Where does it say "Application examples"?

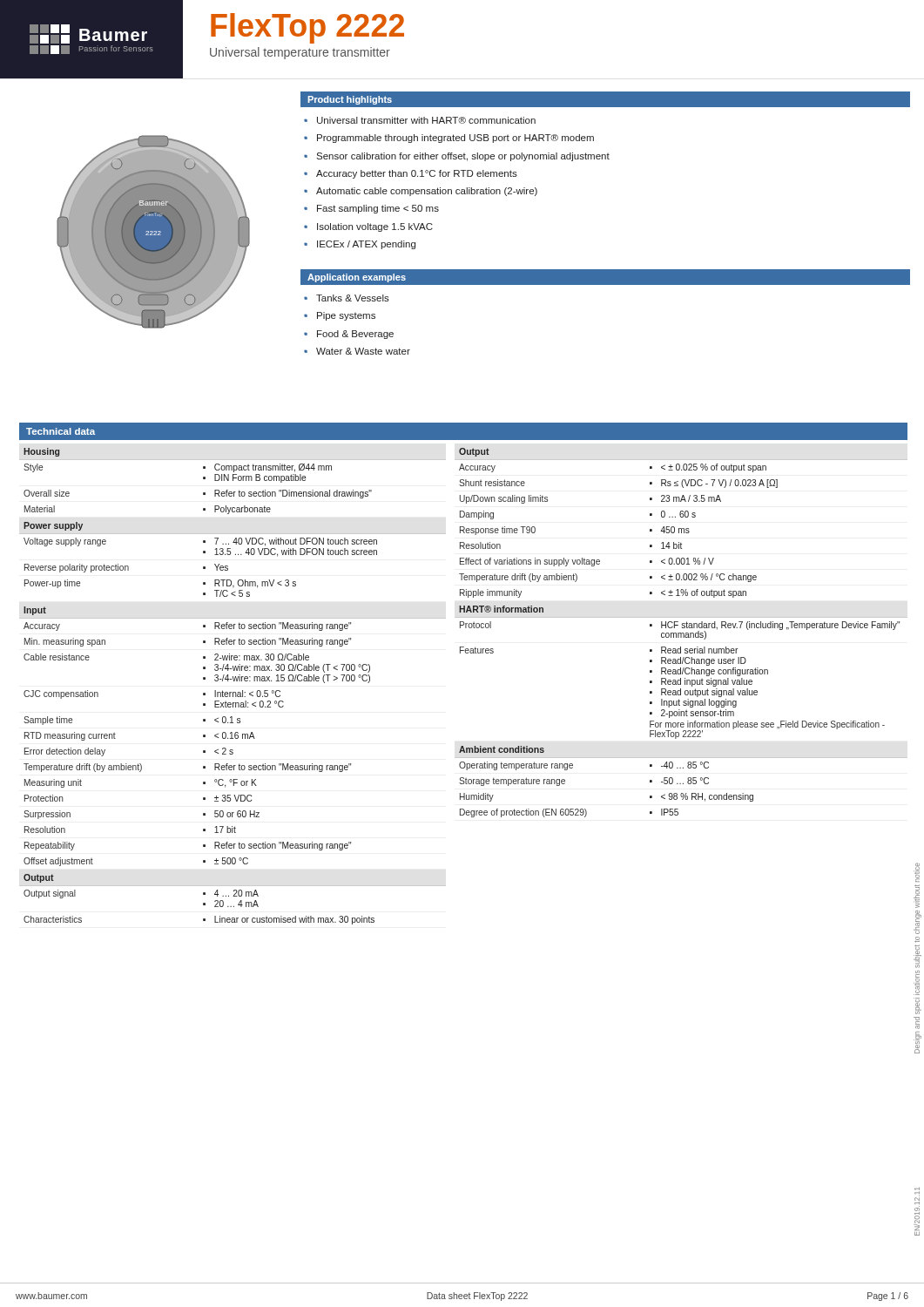tap(357, 277)
